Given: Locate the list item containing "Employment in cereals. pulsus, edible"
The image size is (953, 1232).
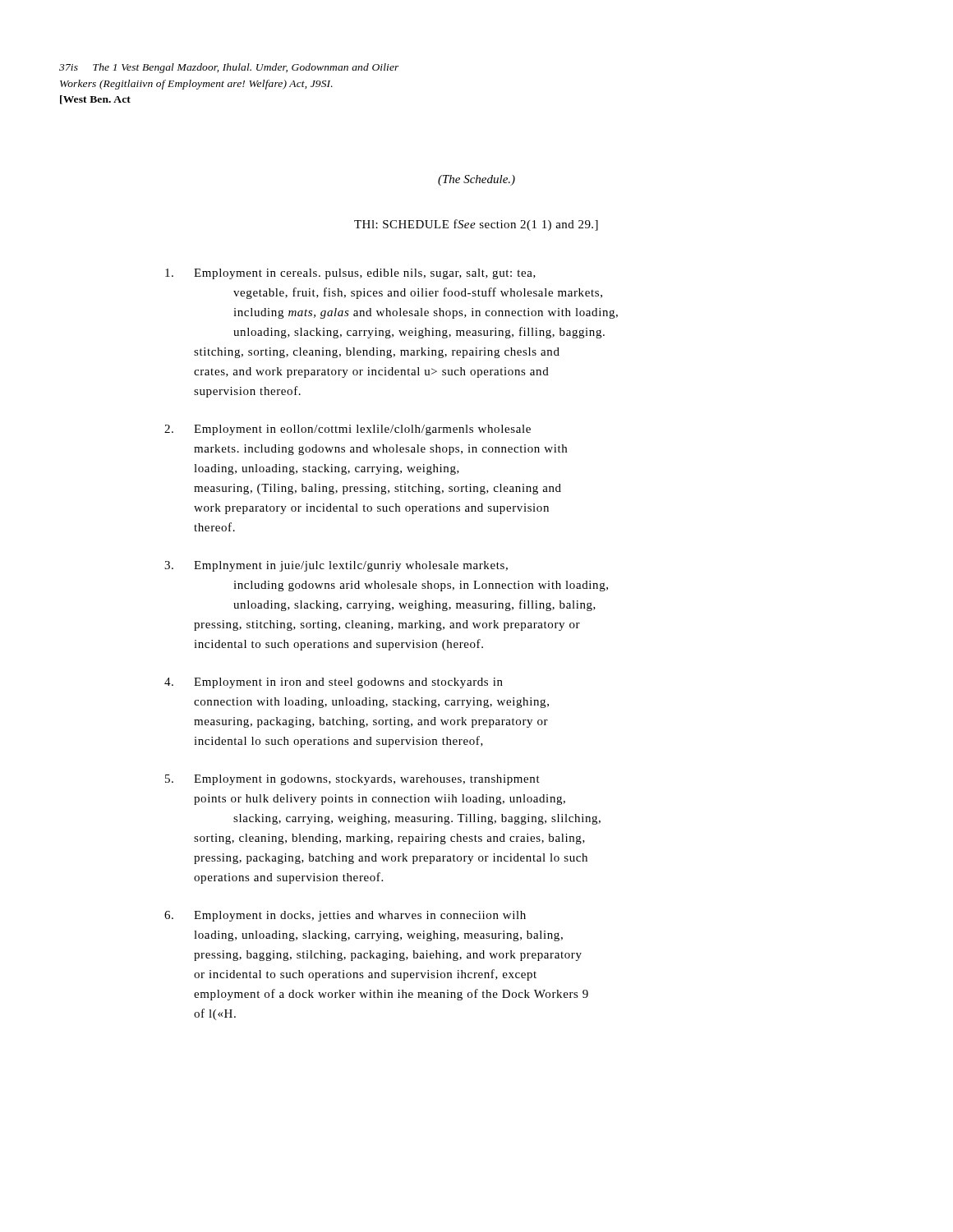Looking at the screenshot, I should (476, 332).
